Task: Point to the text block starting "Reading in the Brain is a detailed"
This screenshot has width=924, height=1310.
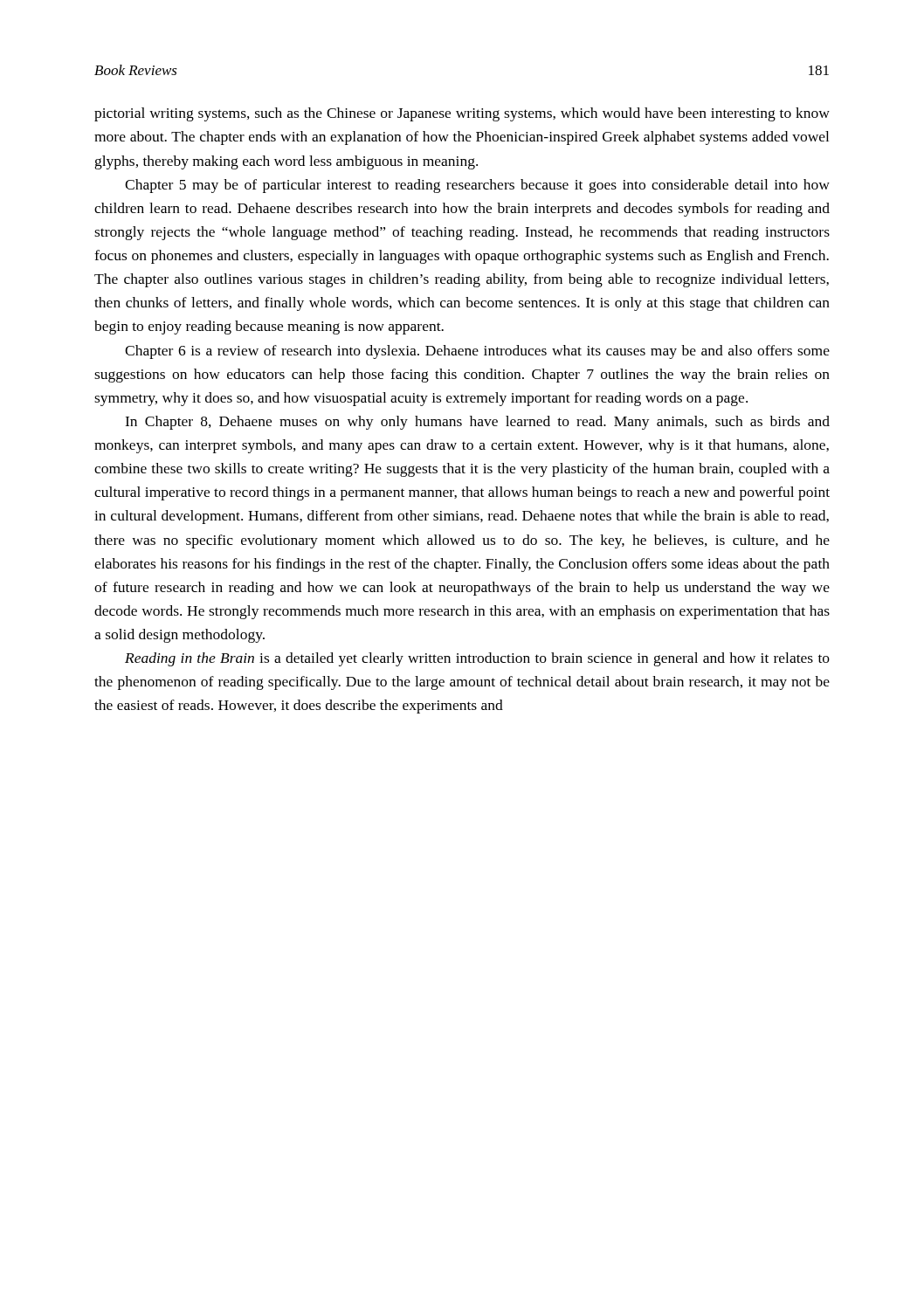Action: [462, 682]
